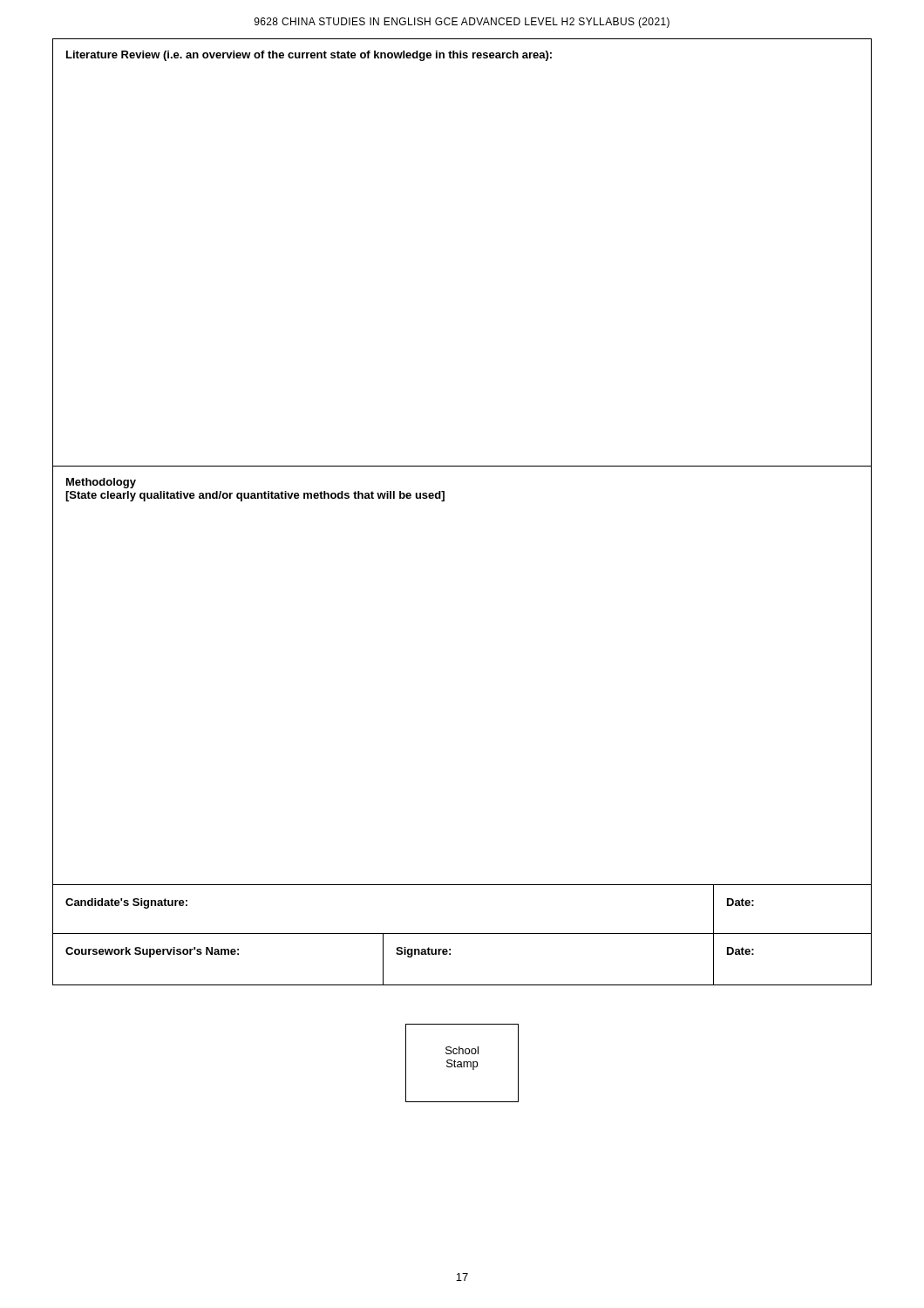Find the table that mentions "Literature Review (i.e. an overview"
This screenshot has width=924, height=1308.
click(462, 512)
